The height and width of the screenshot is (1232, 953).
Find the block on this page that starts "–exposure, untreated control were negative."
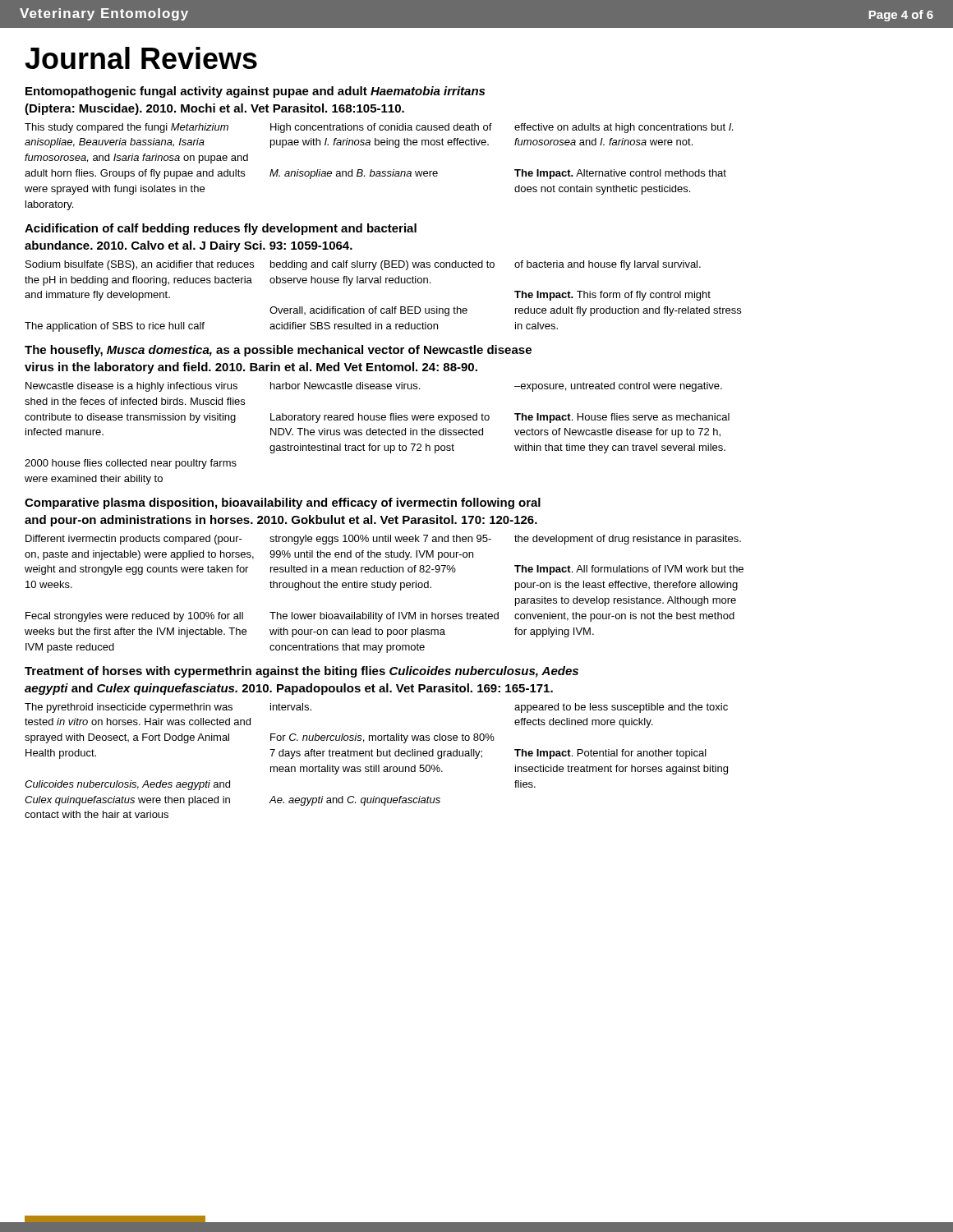pos(622,416)
